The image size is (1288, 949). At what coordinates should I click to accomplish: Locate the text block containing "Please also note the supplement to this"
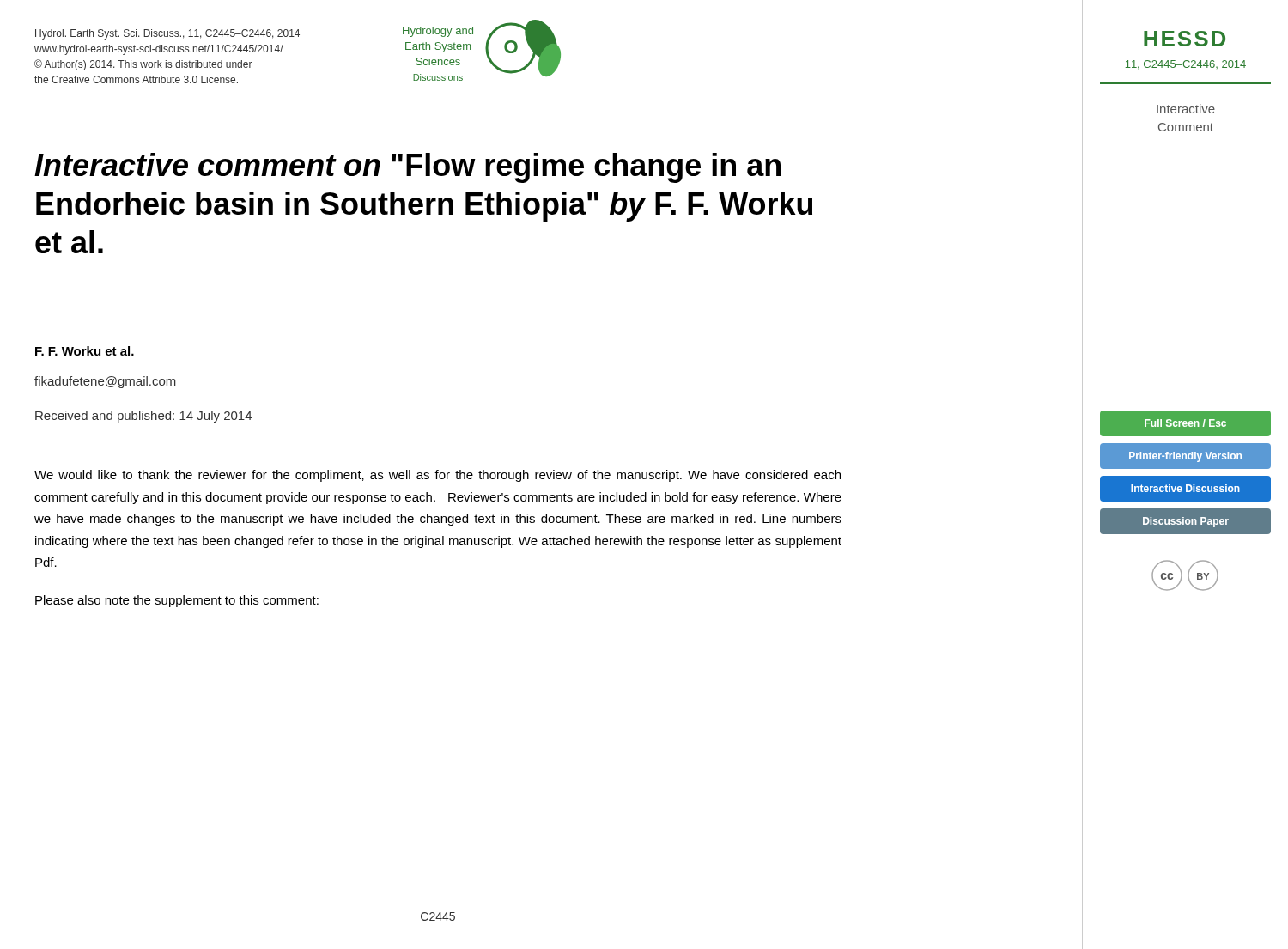point(177,601)
